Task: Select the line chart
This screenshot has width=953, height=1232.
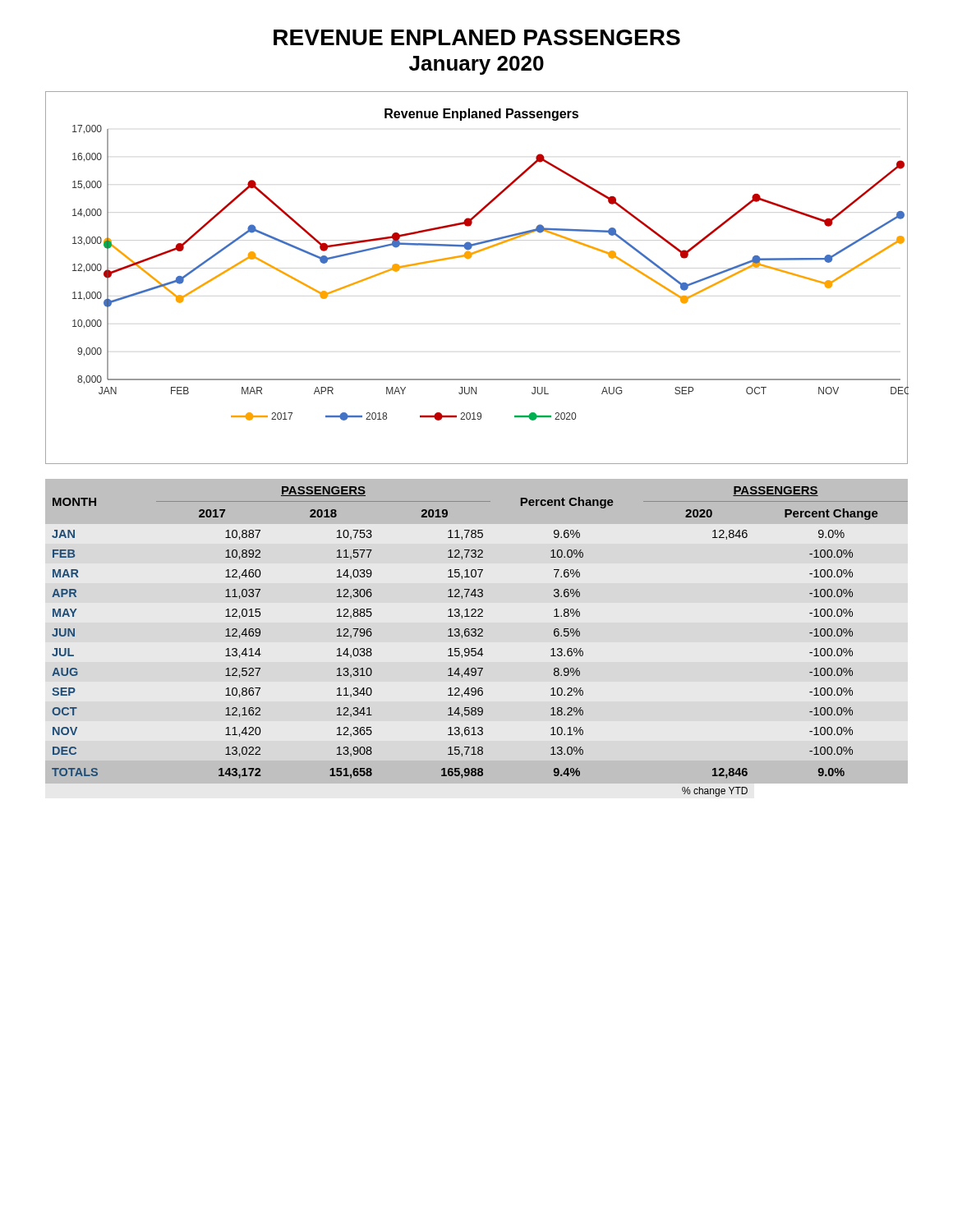Action: click(x=476, y=278)
